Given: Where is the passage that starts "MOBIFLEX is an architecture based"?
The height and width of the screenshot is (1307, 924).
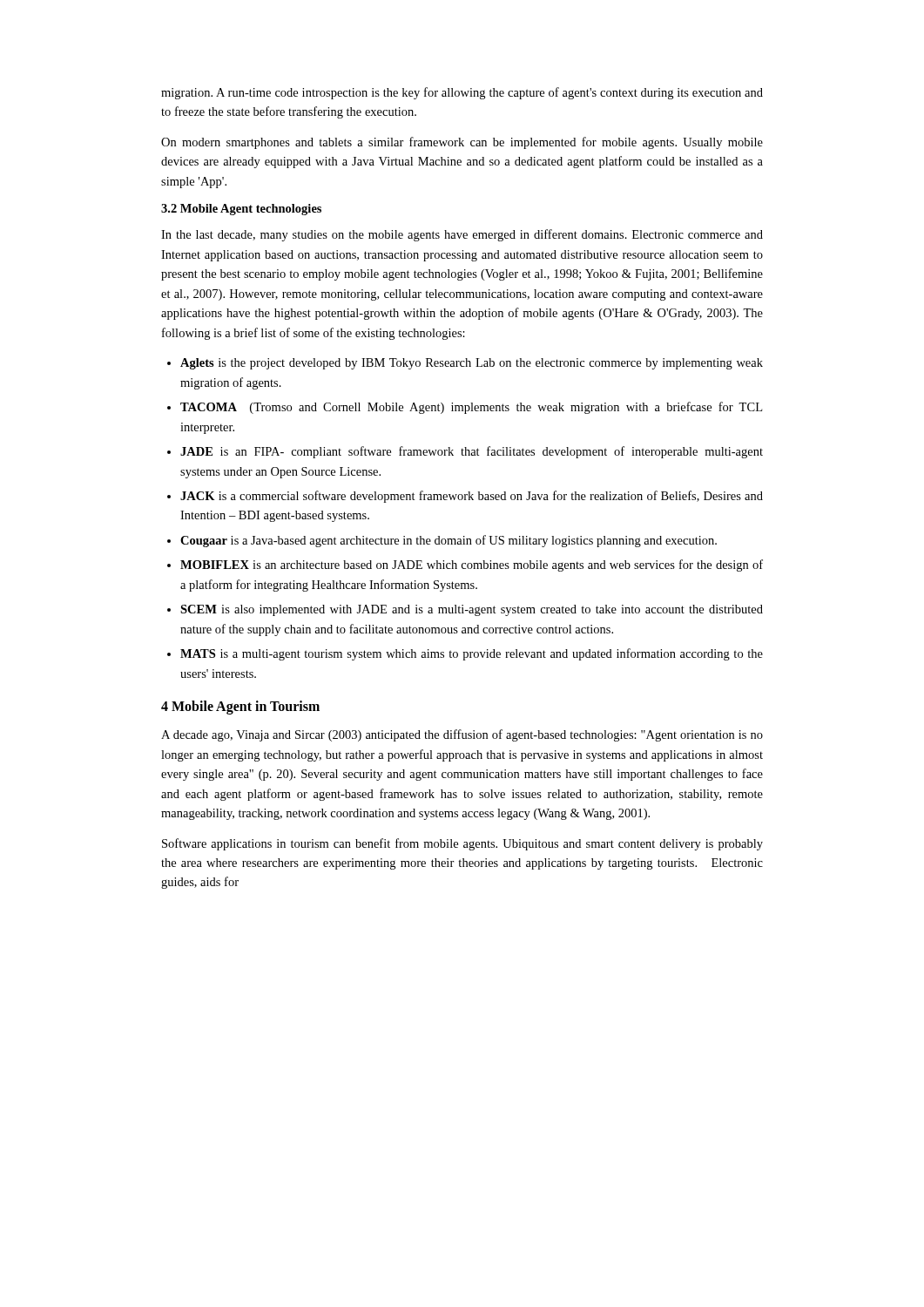Looking at the screenshot, I should [x=472, y=575].
